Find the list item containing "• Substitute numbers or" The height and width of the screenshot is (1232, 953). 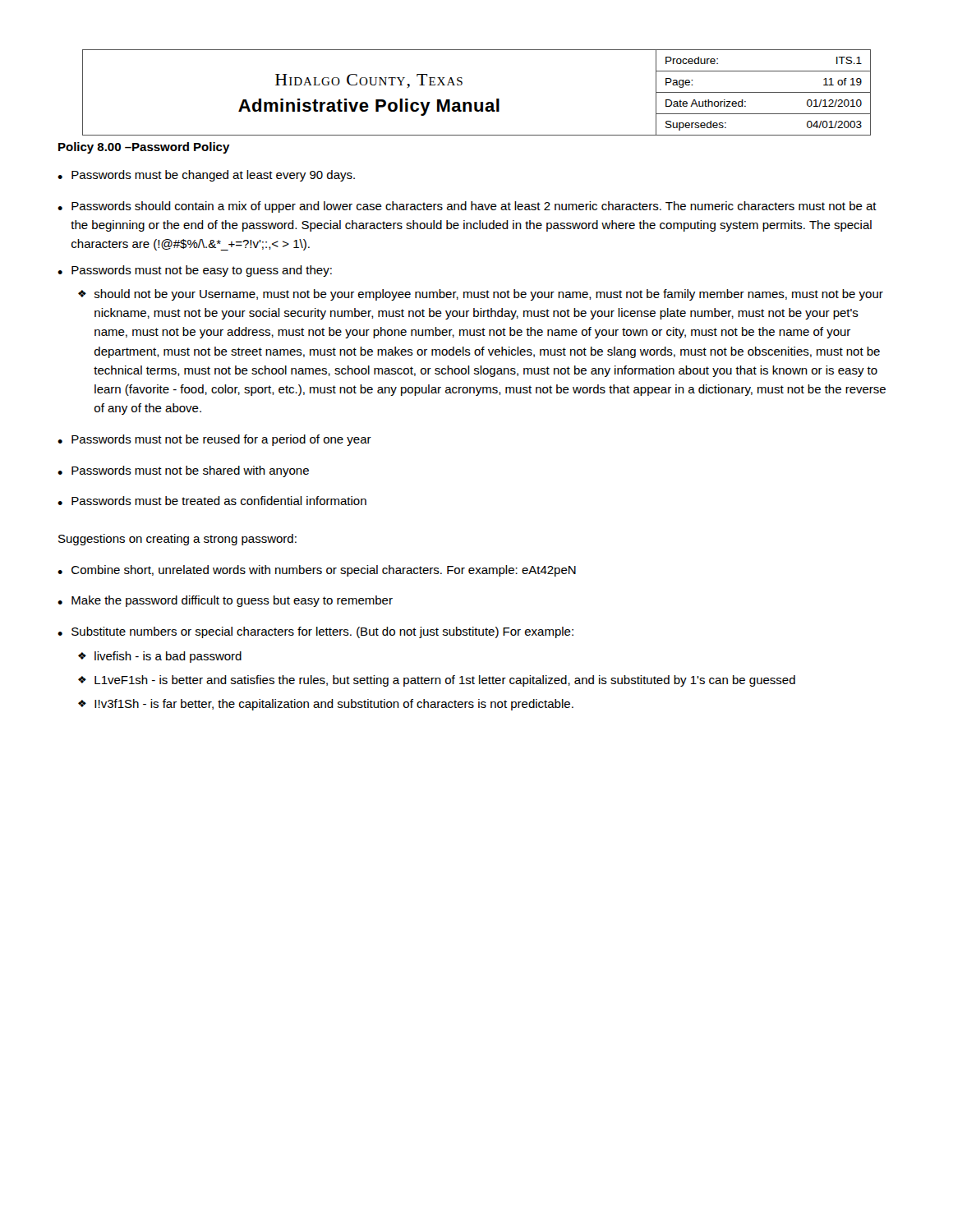[x=476, y=670]
